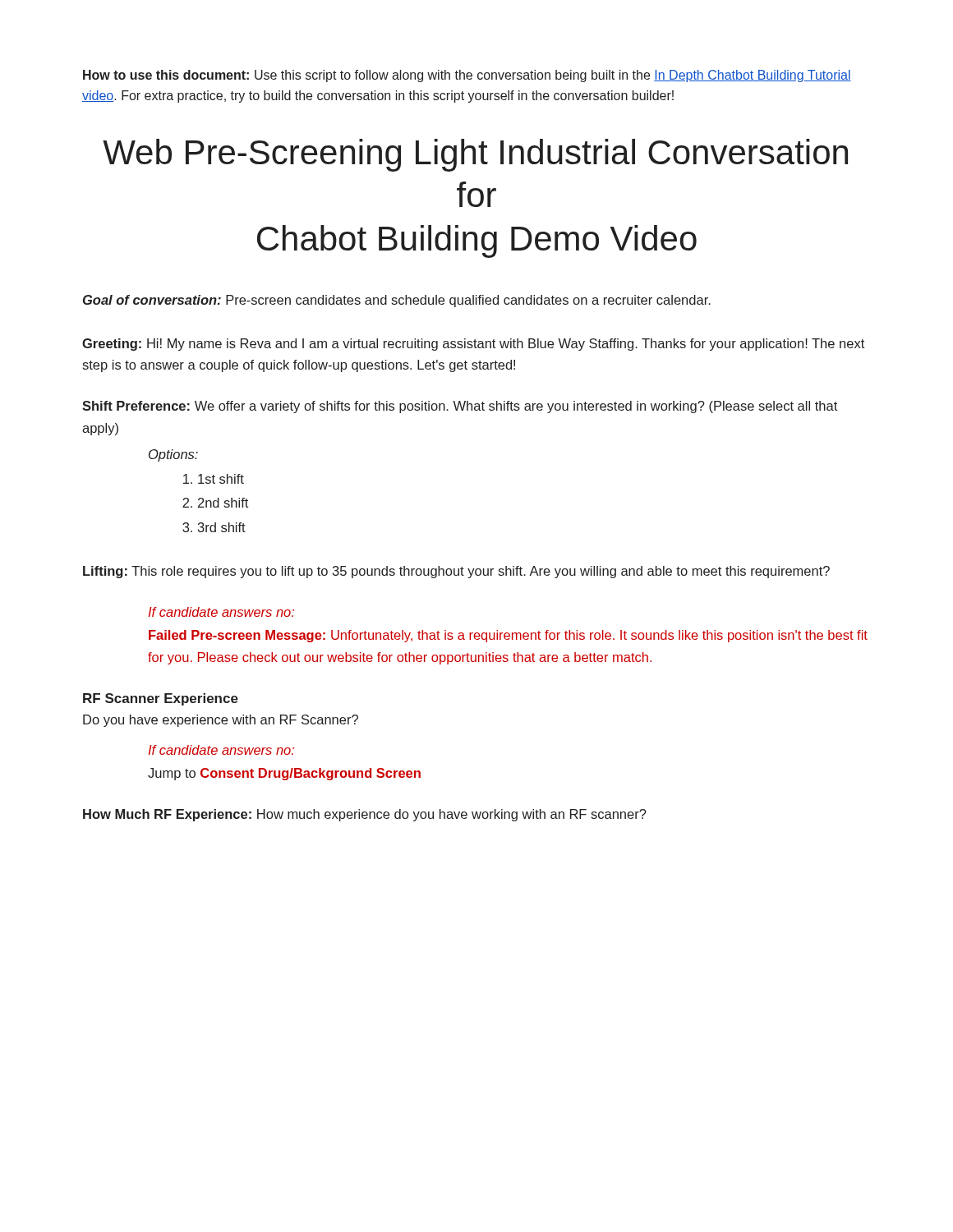Viewport: 953px width, 1232px height.
Task: Point to the block beginning "Jump to Consent"
Action: tap(285, 773)
